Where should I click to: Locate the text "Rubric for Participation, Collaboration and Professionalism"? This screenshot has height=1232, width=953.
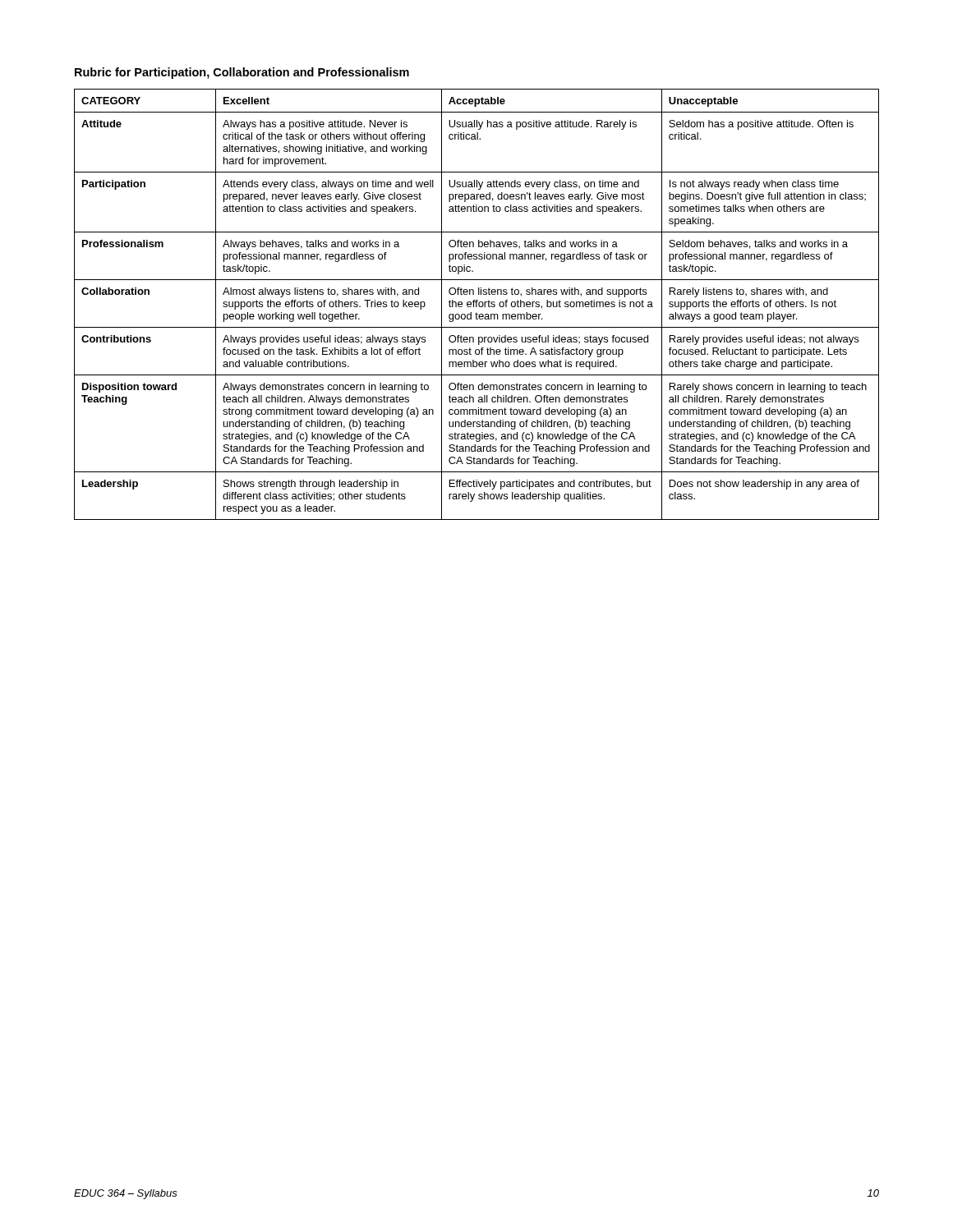tap(242, 72)
